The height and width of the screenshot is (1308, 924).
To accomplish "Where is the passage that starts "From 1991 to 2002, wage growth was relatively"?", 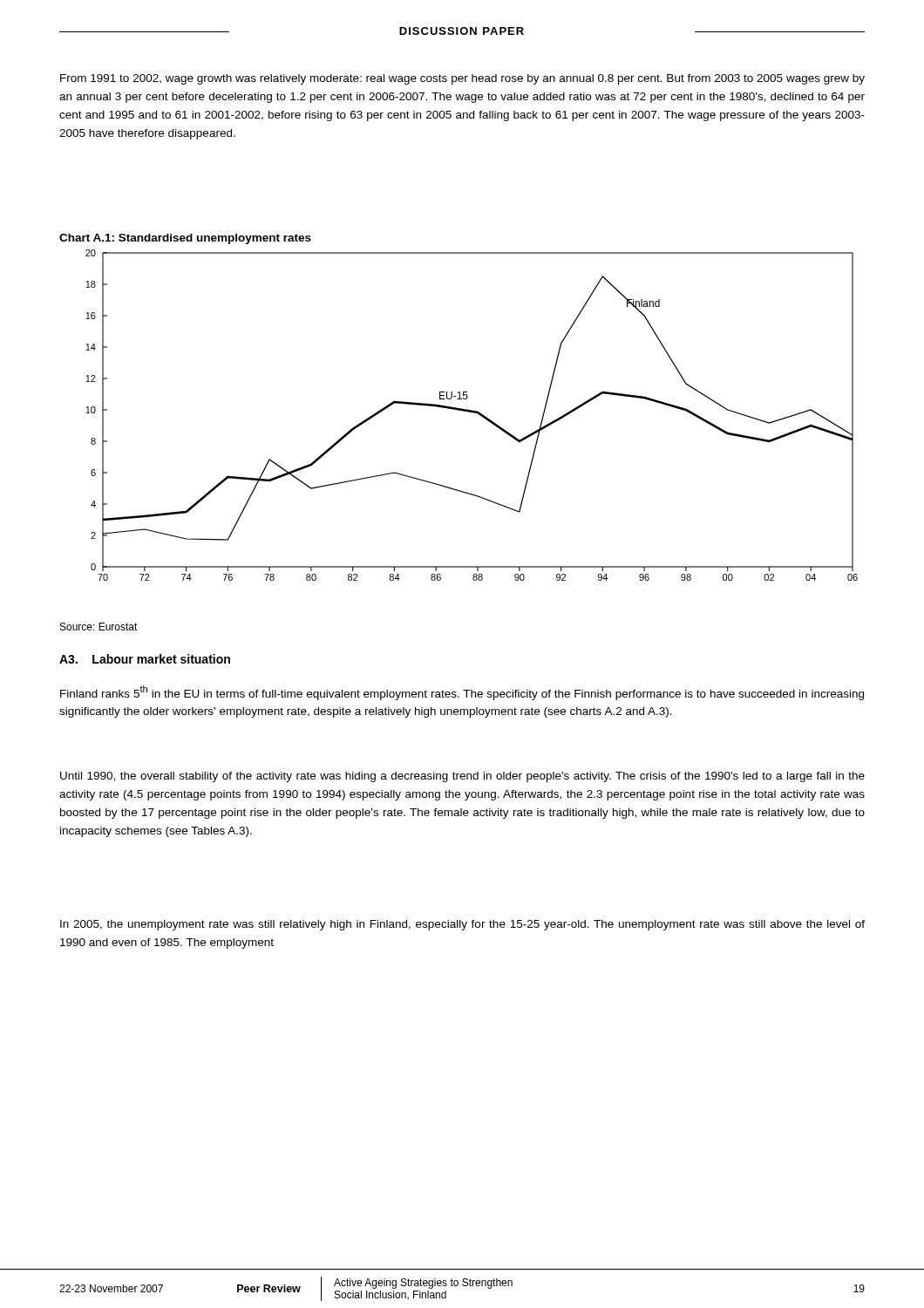I will (x=462, y=105).
